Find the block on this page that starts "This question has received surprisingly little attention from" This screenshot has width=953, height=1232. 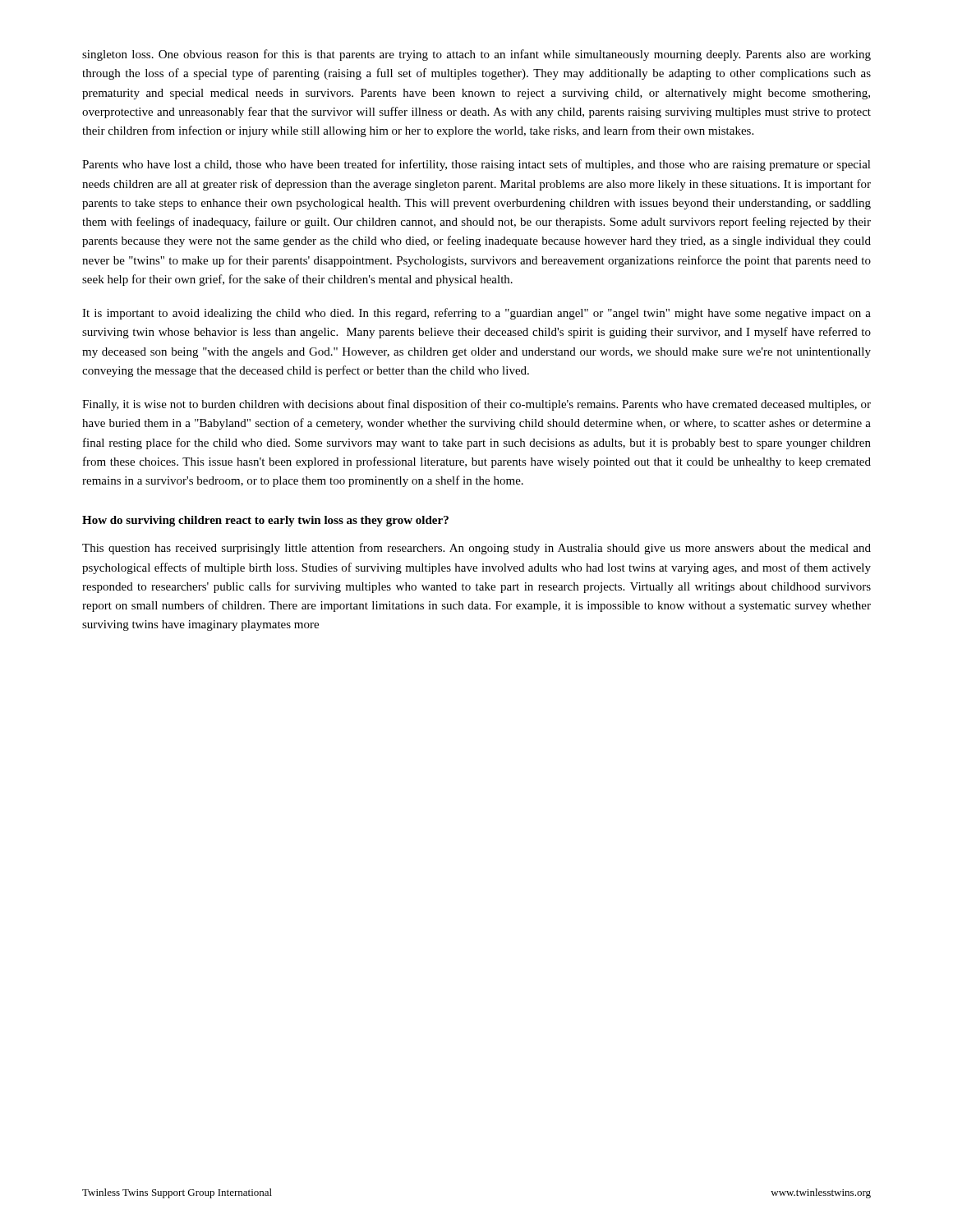476,586
